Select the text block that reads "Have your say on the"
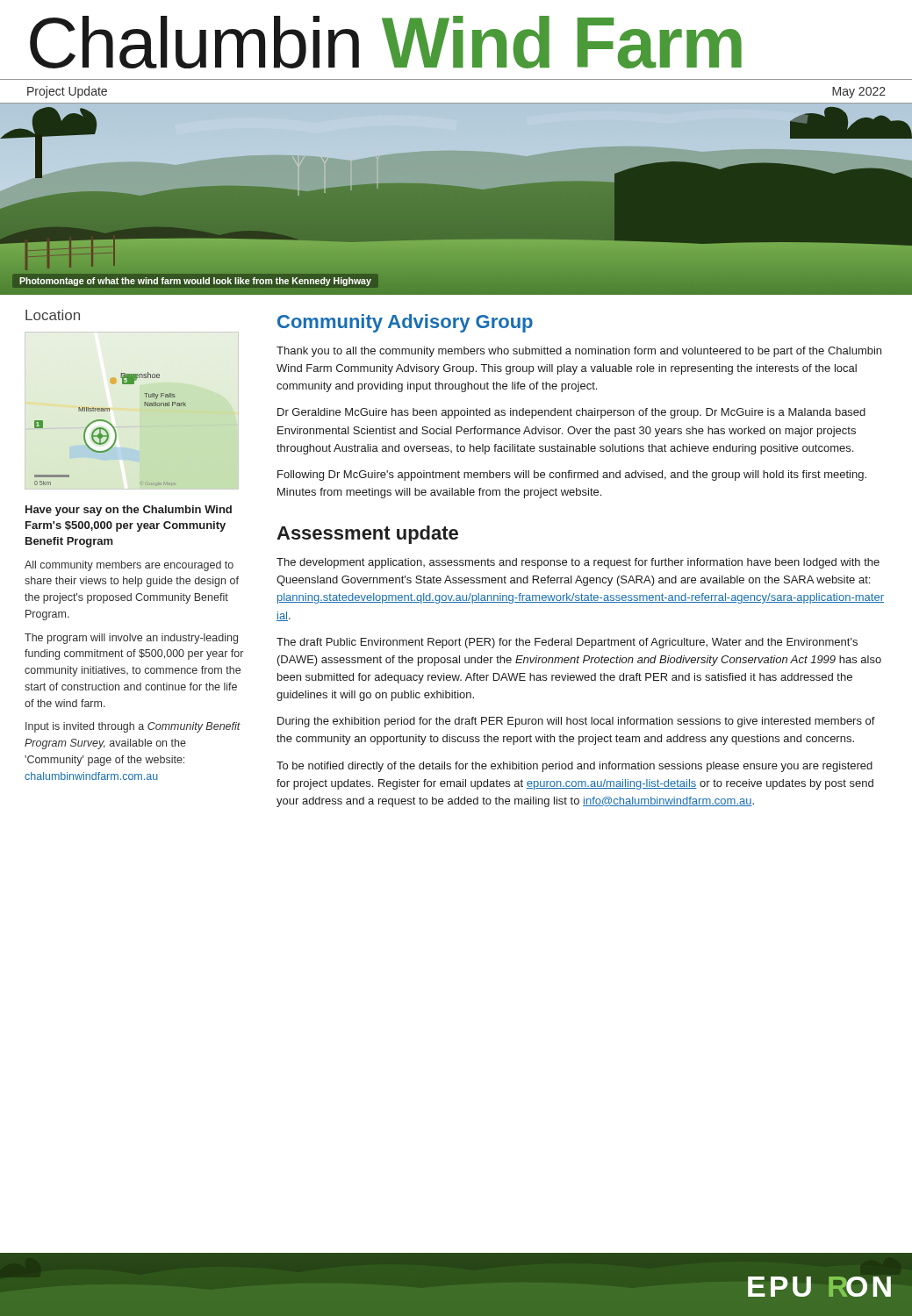Image resolution: width=912 pixels, height=1316 pixels. click(x=135, y=643)
